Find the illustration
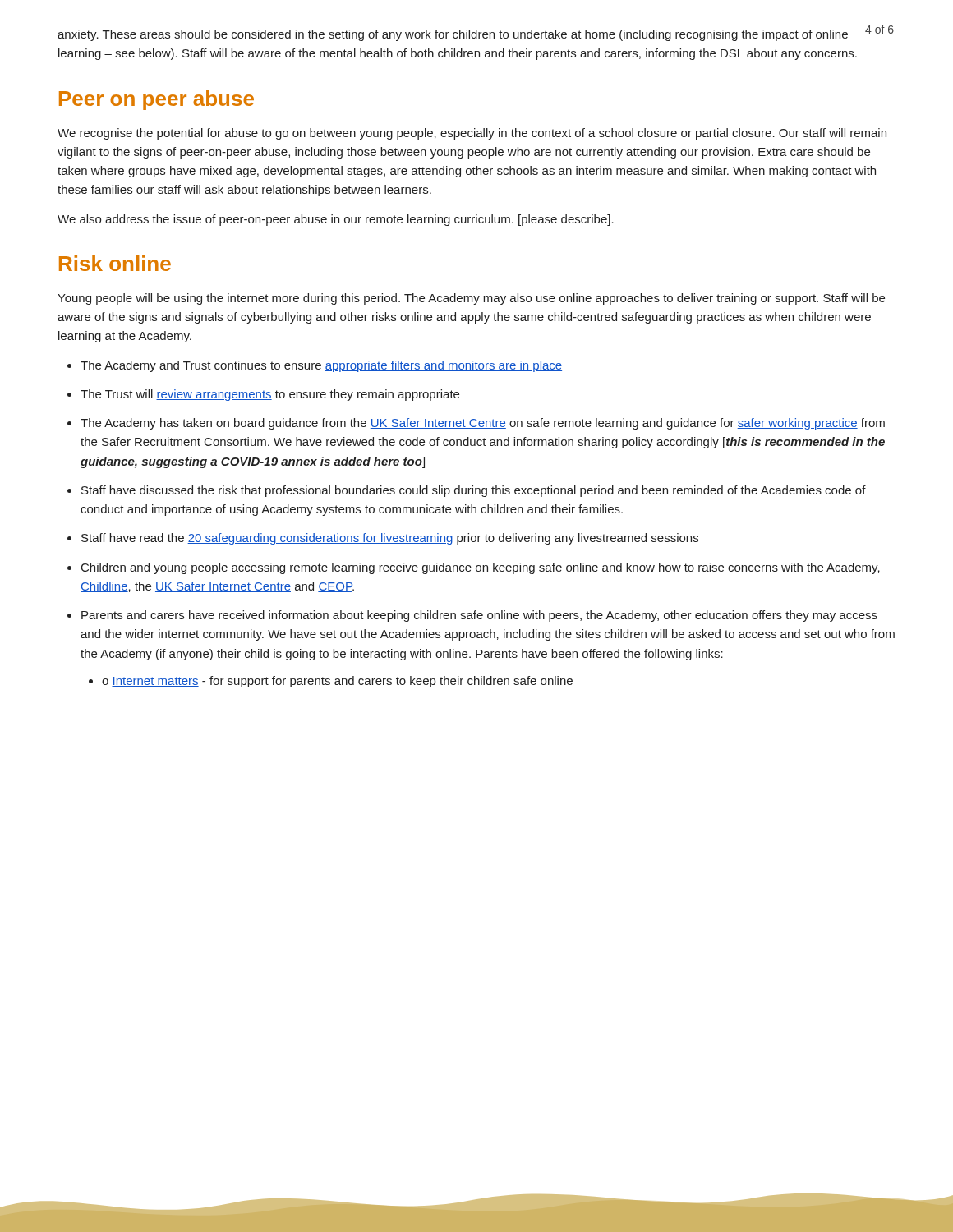The height and width of the screenshot is (1232, 953). (476, 1203)
